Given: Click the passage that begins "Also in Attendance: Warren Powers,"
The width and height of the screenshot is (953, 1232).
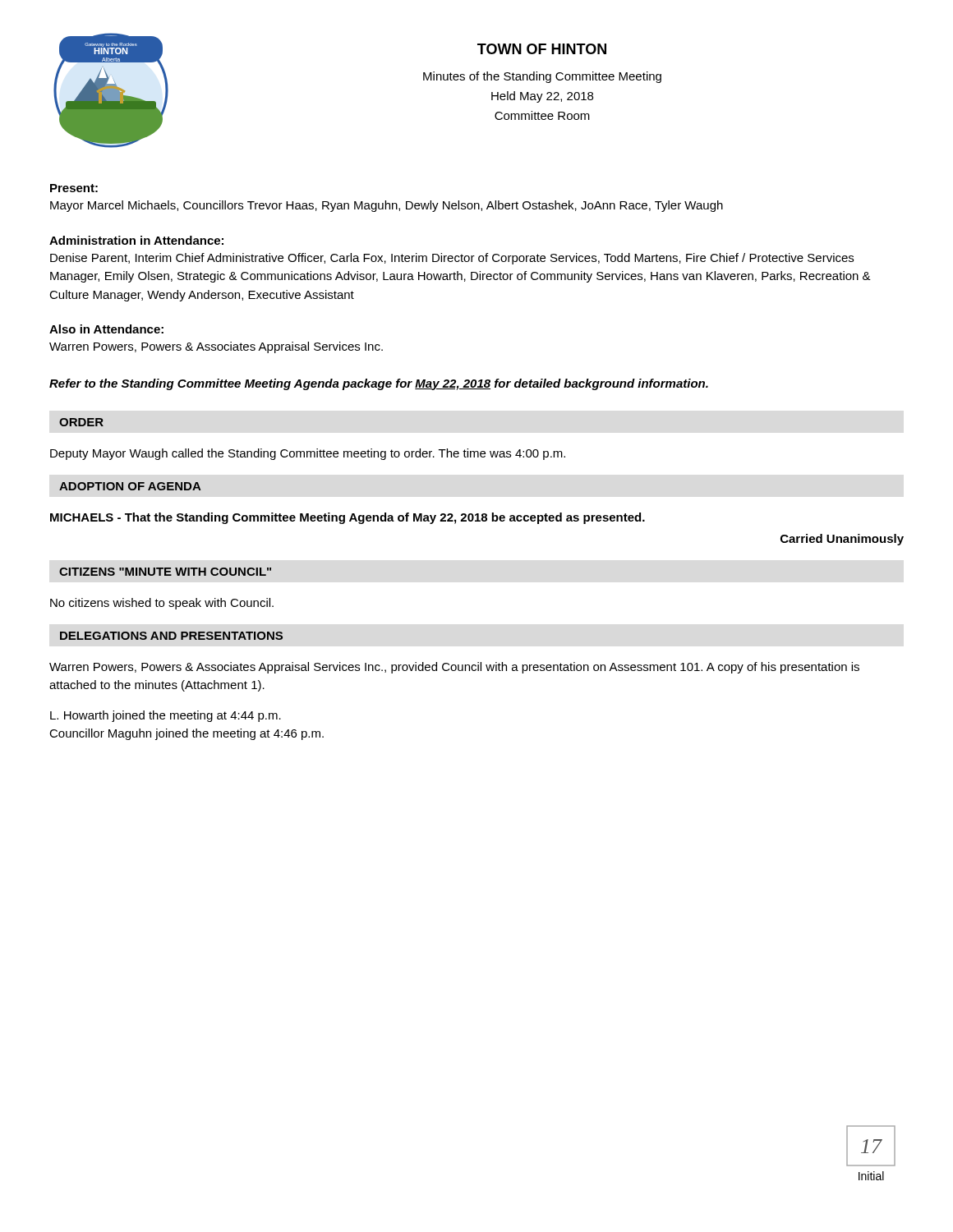Looking at the screenshot, I should [106, 329].
